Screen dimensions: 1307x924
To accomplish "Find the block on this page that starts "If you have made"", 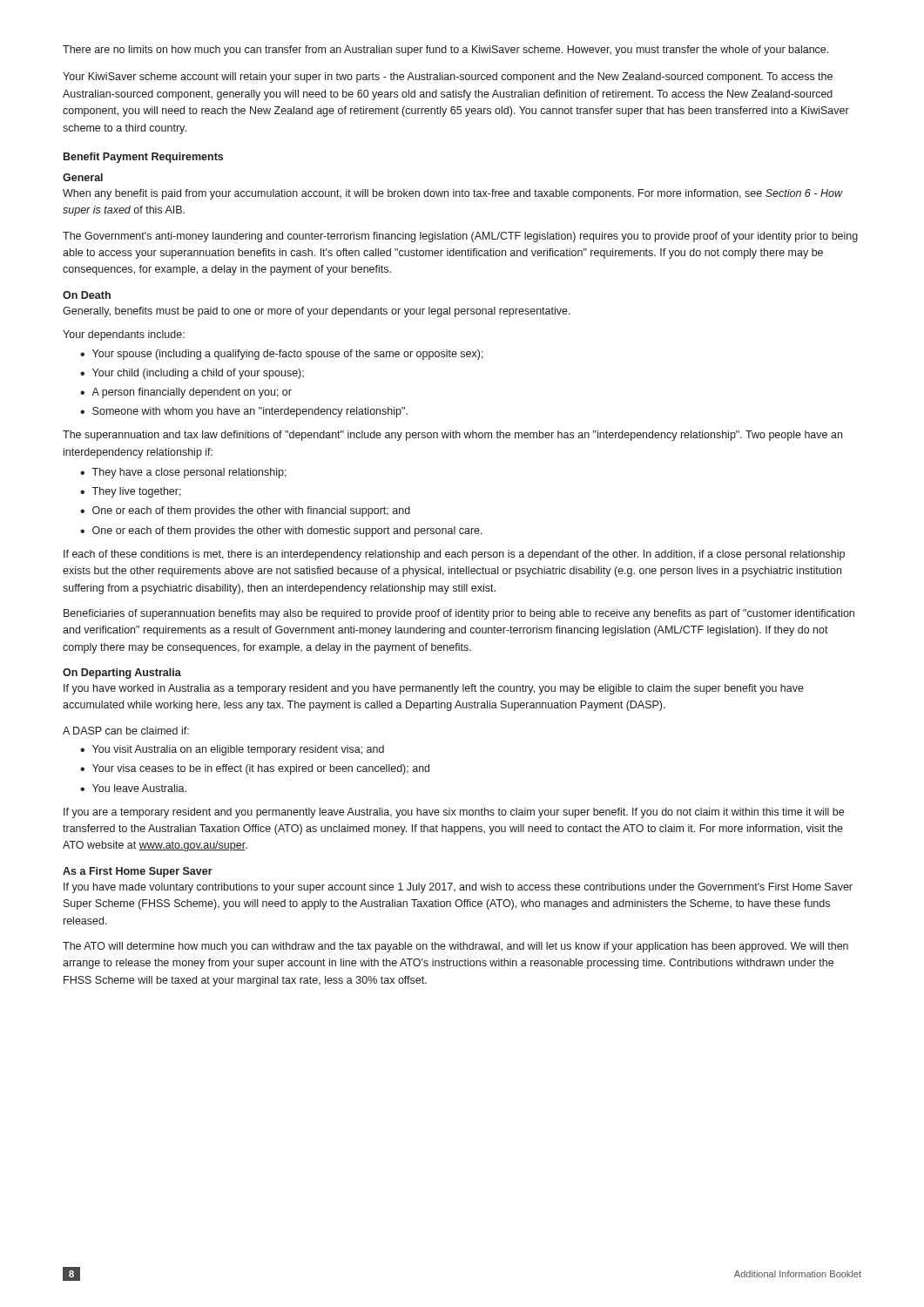I will (458, 904).
